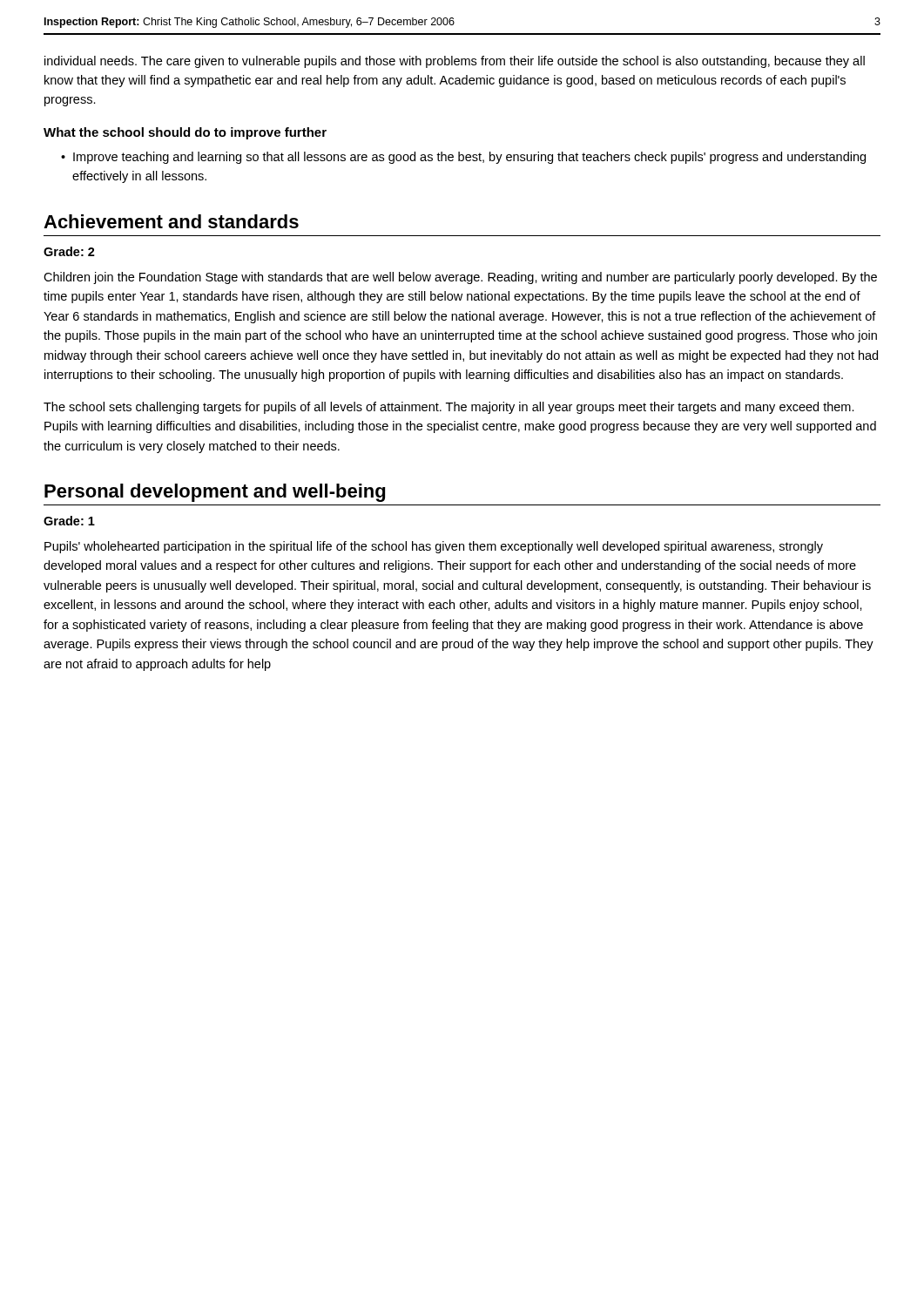Click on the section header that reads "Personal development and"
Image resolution: width=924 pixels, height=1307 pixels.
215,491
